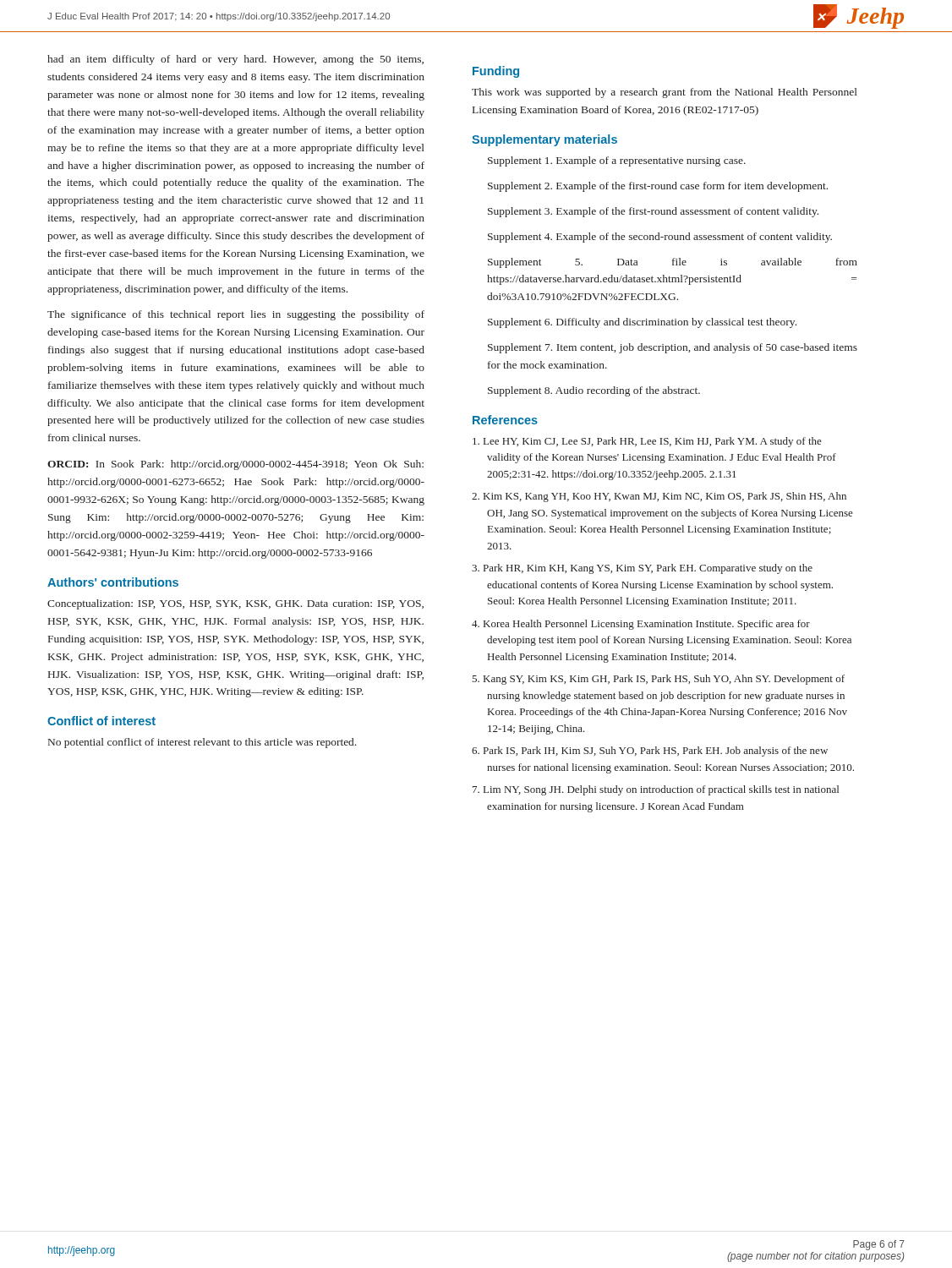952x1268 pixels.
Task: Find the element starting "Supplement 4. Example of the"
Action: click(672, 237)
